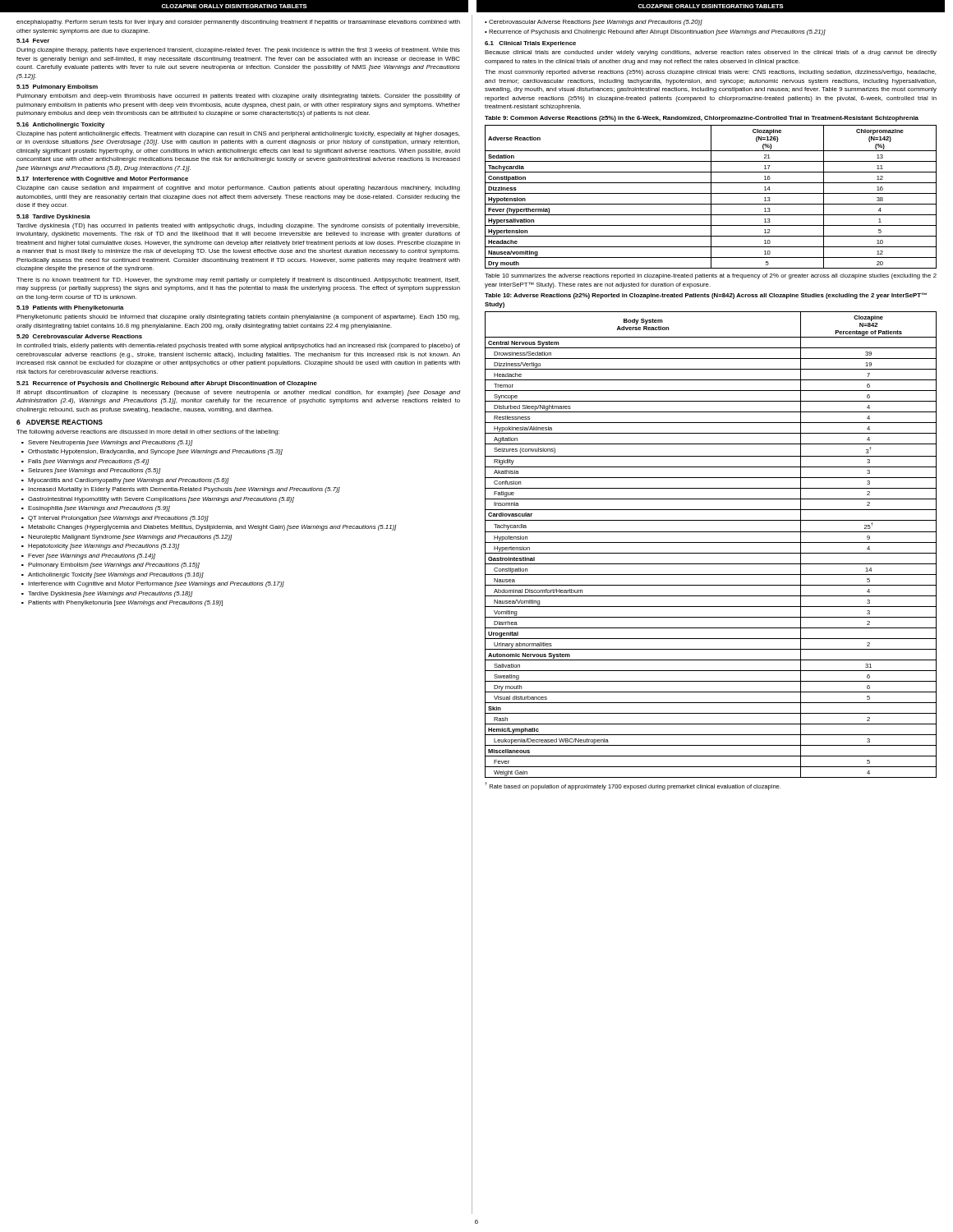
Task: Click on the text starting "The most commonly reported adverse reactions"
Action: pyautogui.click(x=711, y=89)
